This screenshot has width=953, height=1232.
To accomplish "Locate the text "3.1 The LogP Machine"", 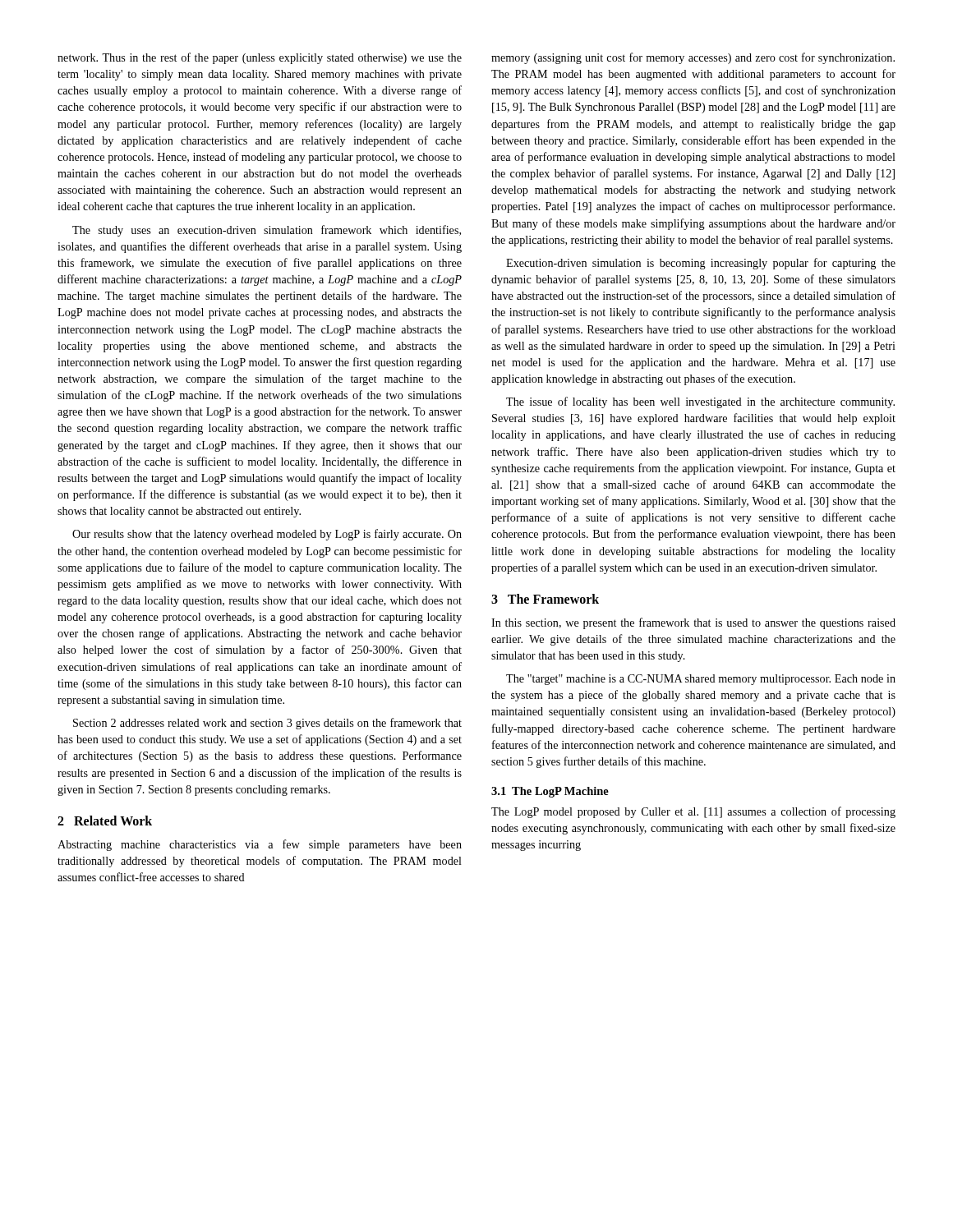I will [550, 792].
